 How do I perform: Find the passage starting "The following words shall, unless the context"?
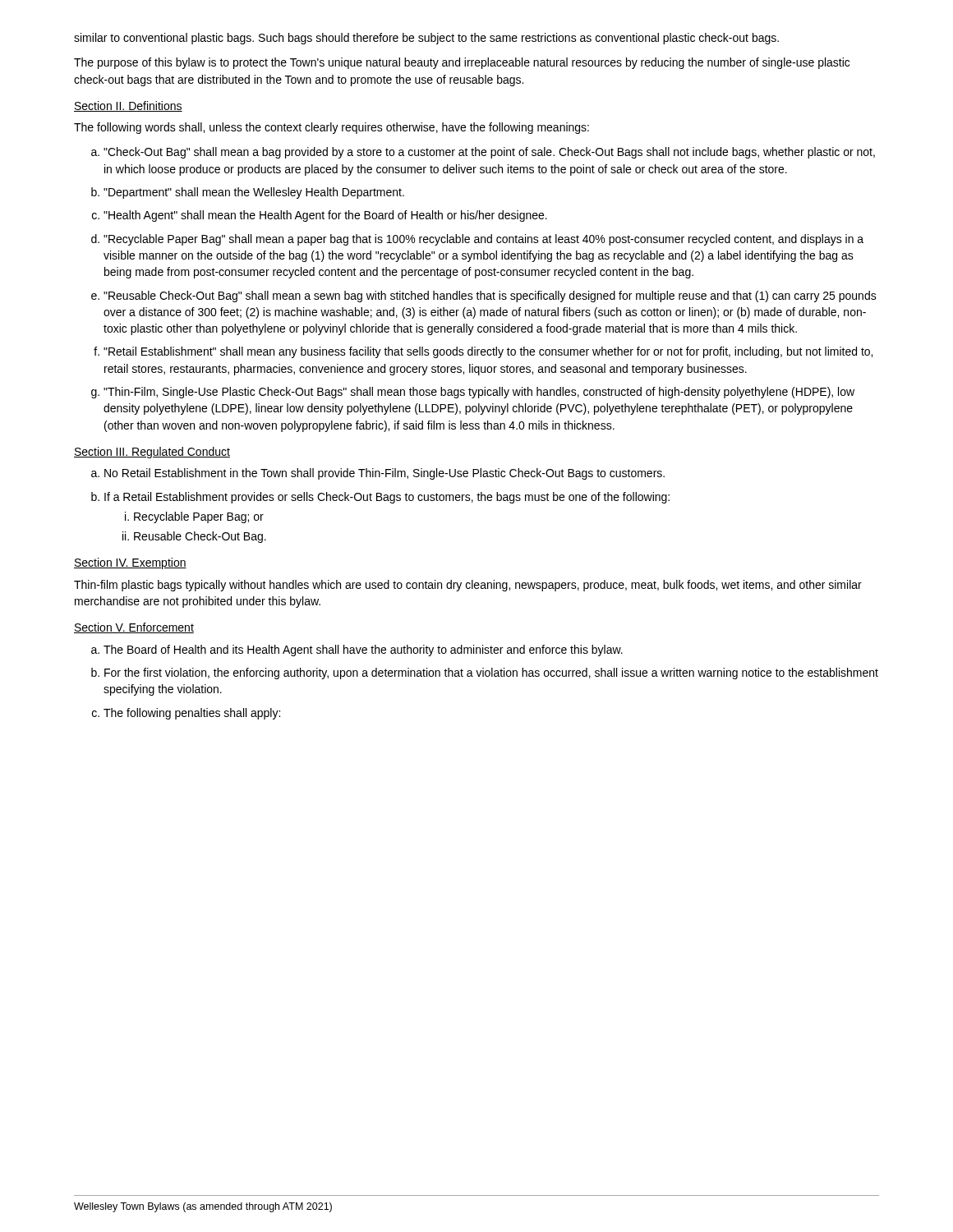pos(476,128)
